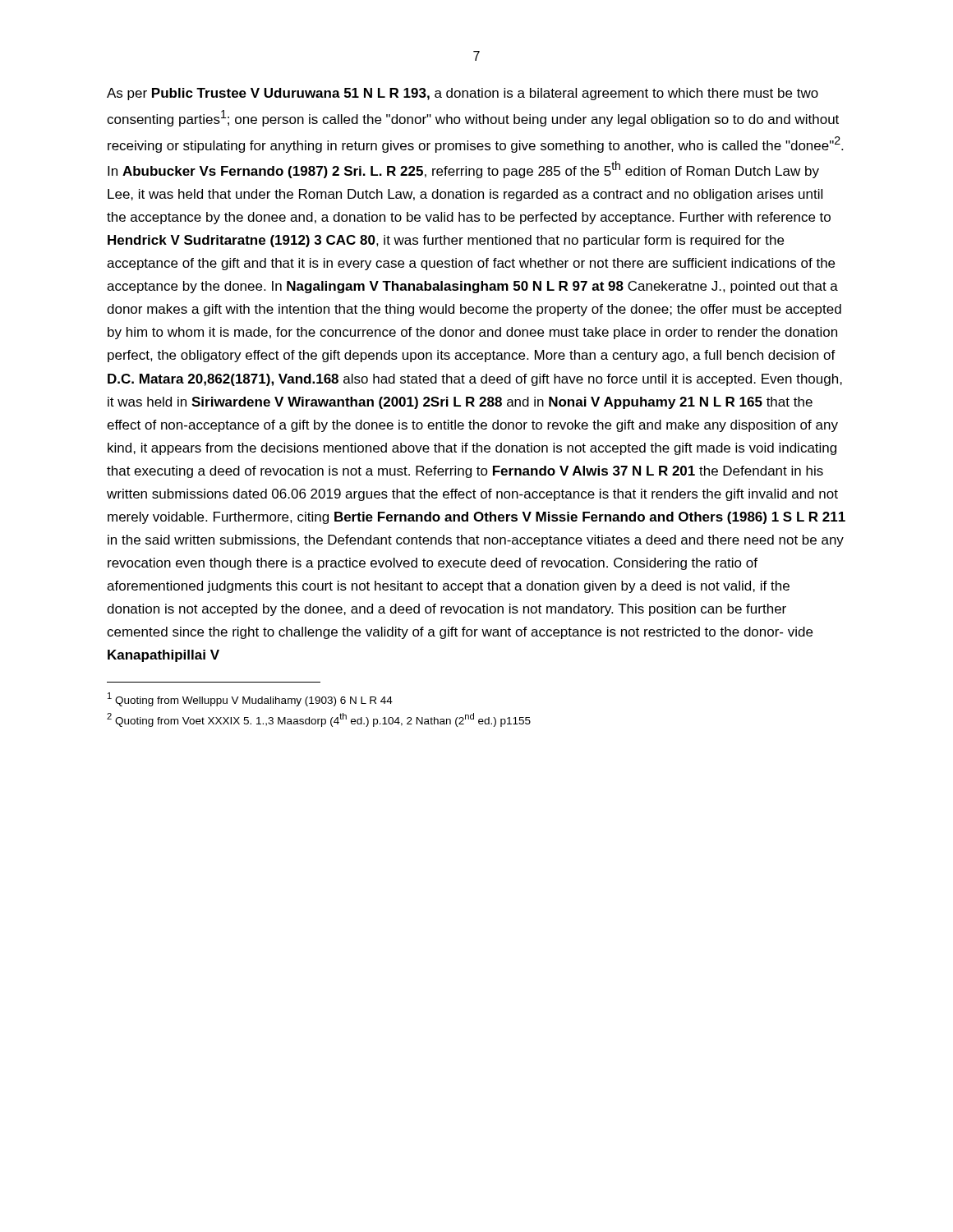Navigate to the region starting "1 Quoting from Welluppu V Mudalihamy (1903) 6"
953x1232 pixels.
pos(250,698)
